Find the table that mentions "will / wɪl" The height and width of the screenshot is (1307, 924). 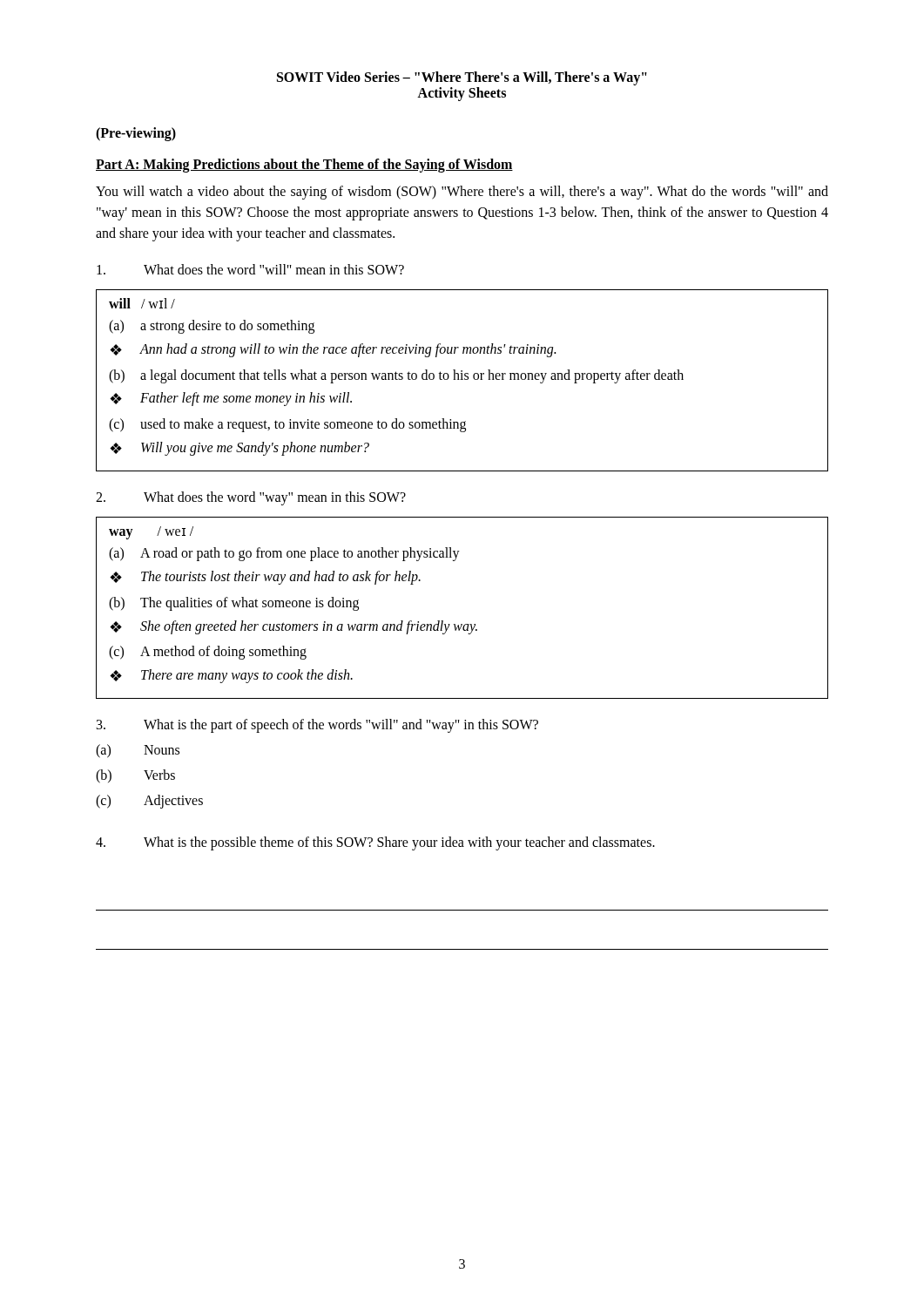click(x=462, y=380)
